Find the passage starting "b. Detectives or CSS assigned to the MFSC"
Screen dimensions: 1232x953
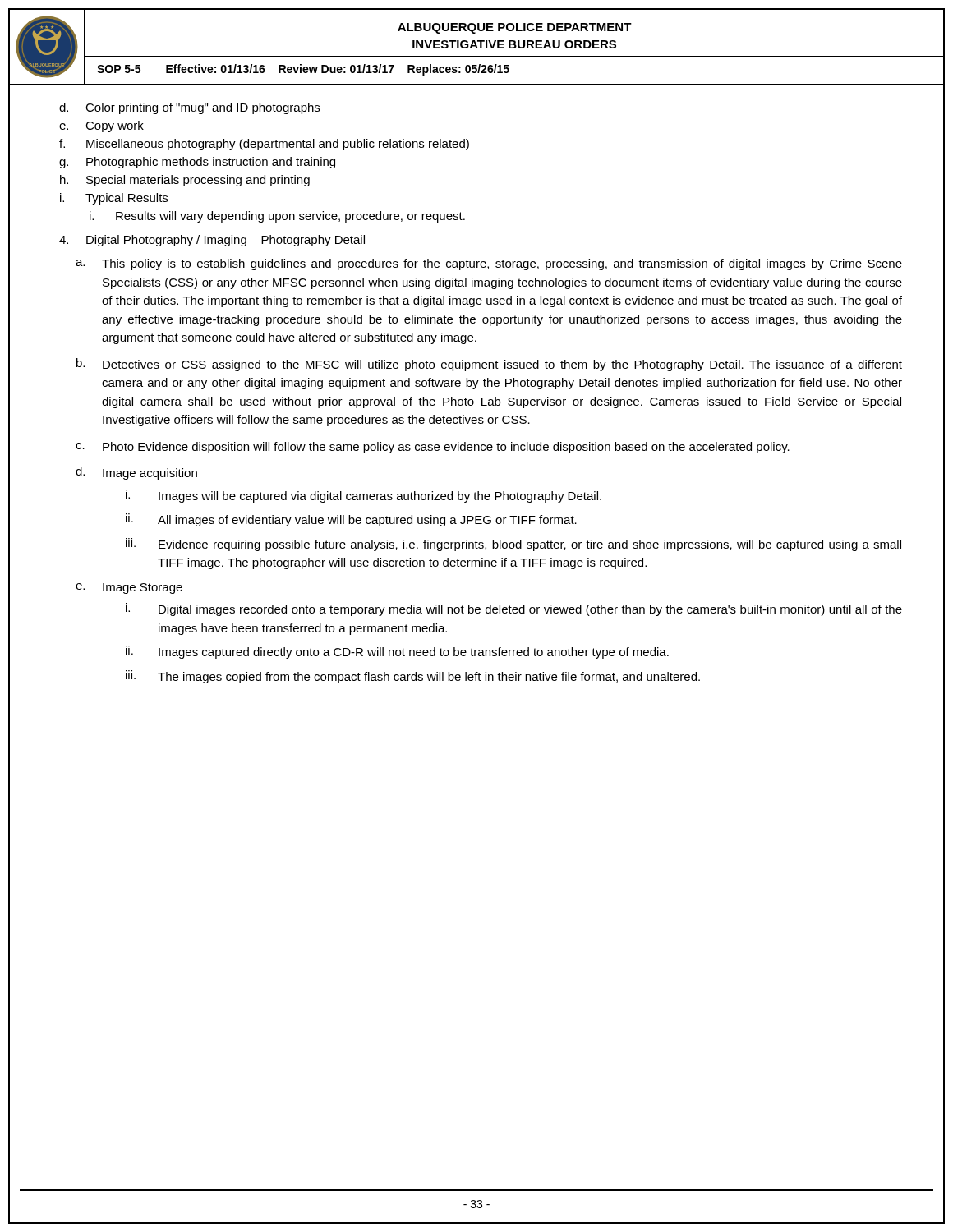[x=489, y=392]
